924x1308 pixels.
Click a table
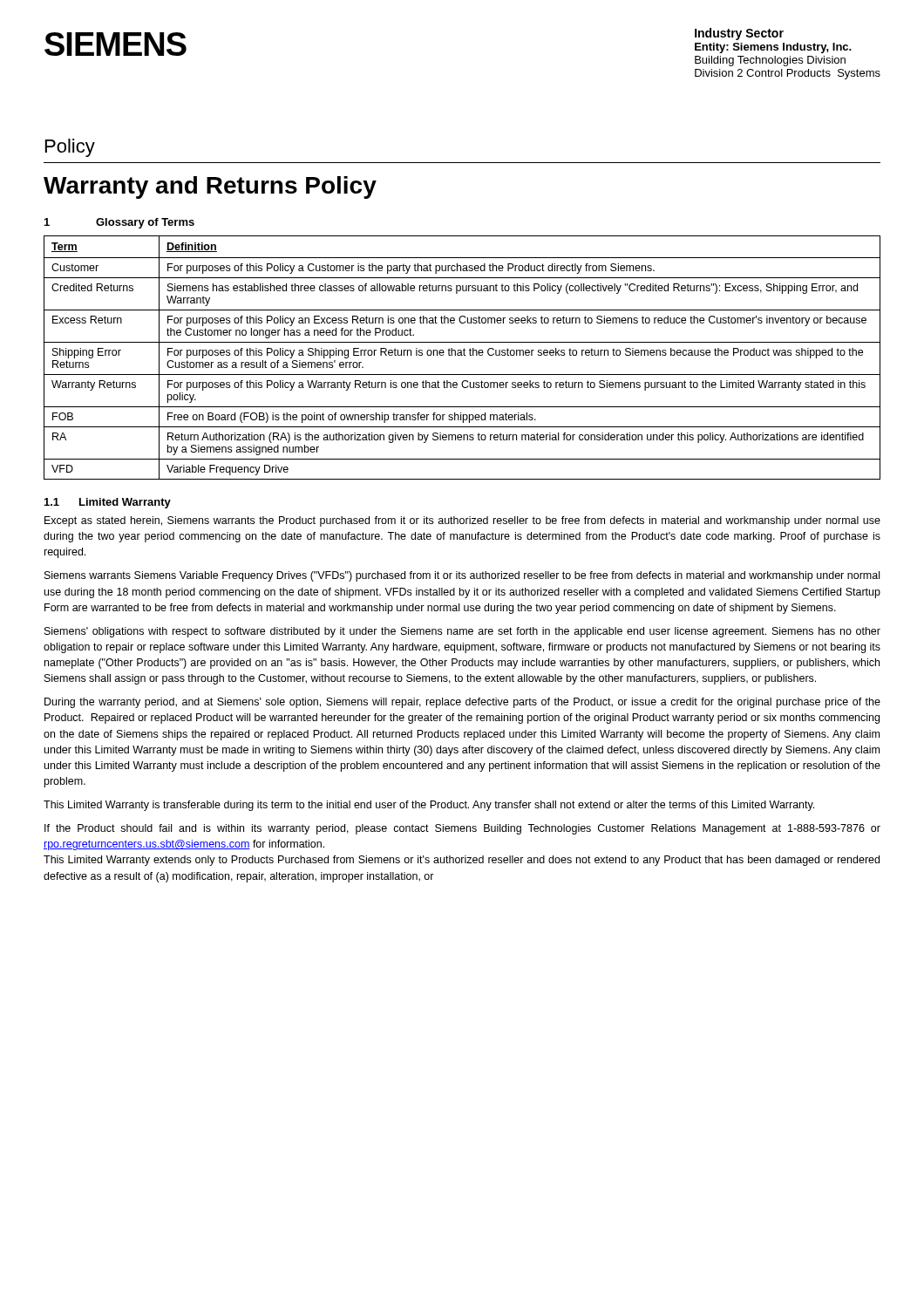pos(462,358)
